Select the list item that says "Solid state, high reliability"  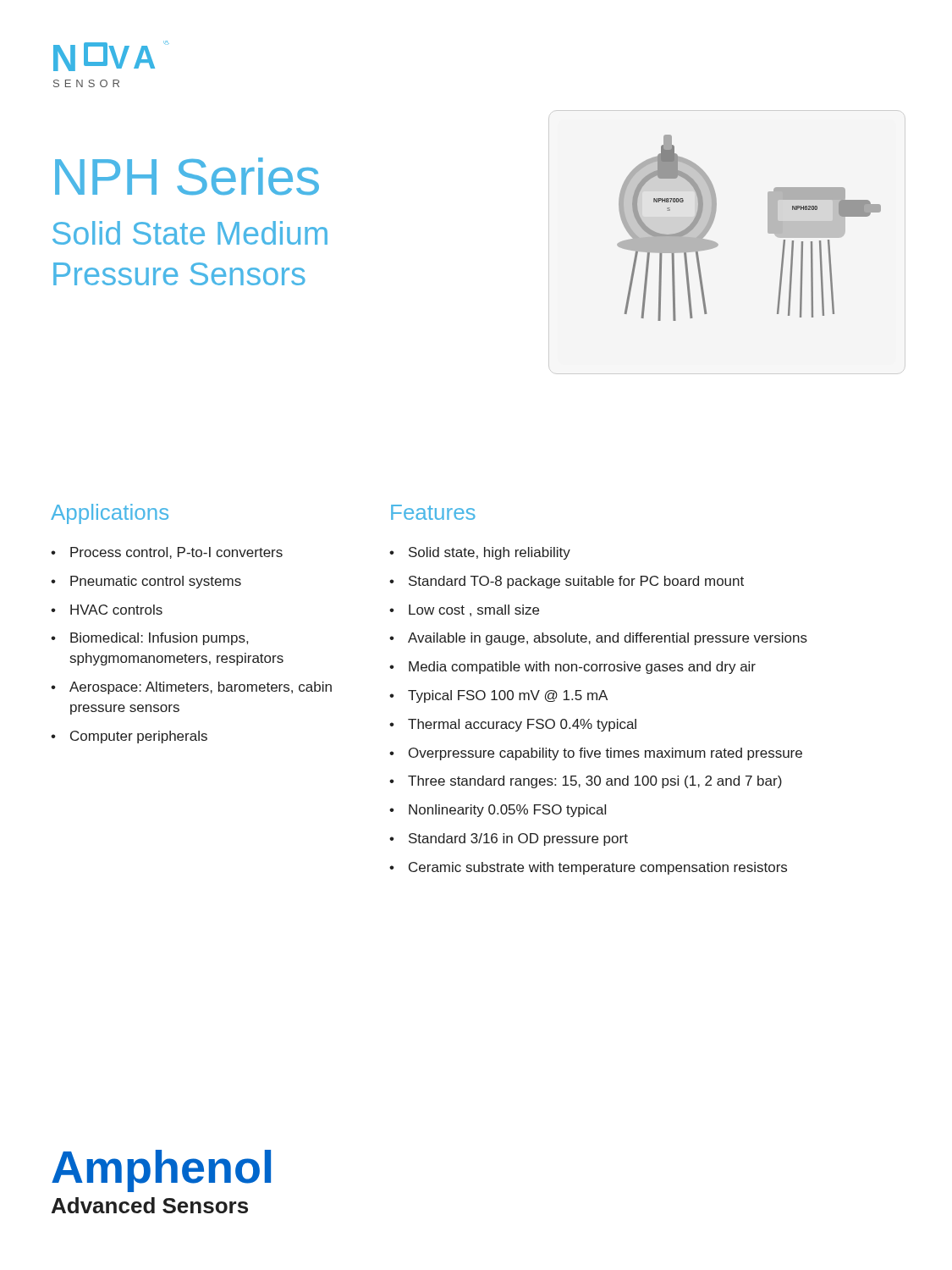[x=489, y=552]
